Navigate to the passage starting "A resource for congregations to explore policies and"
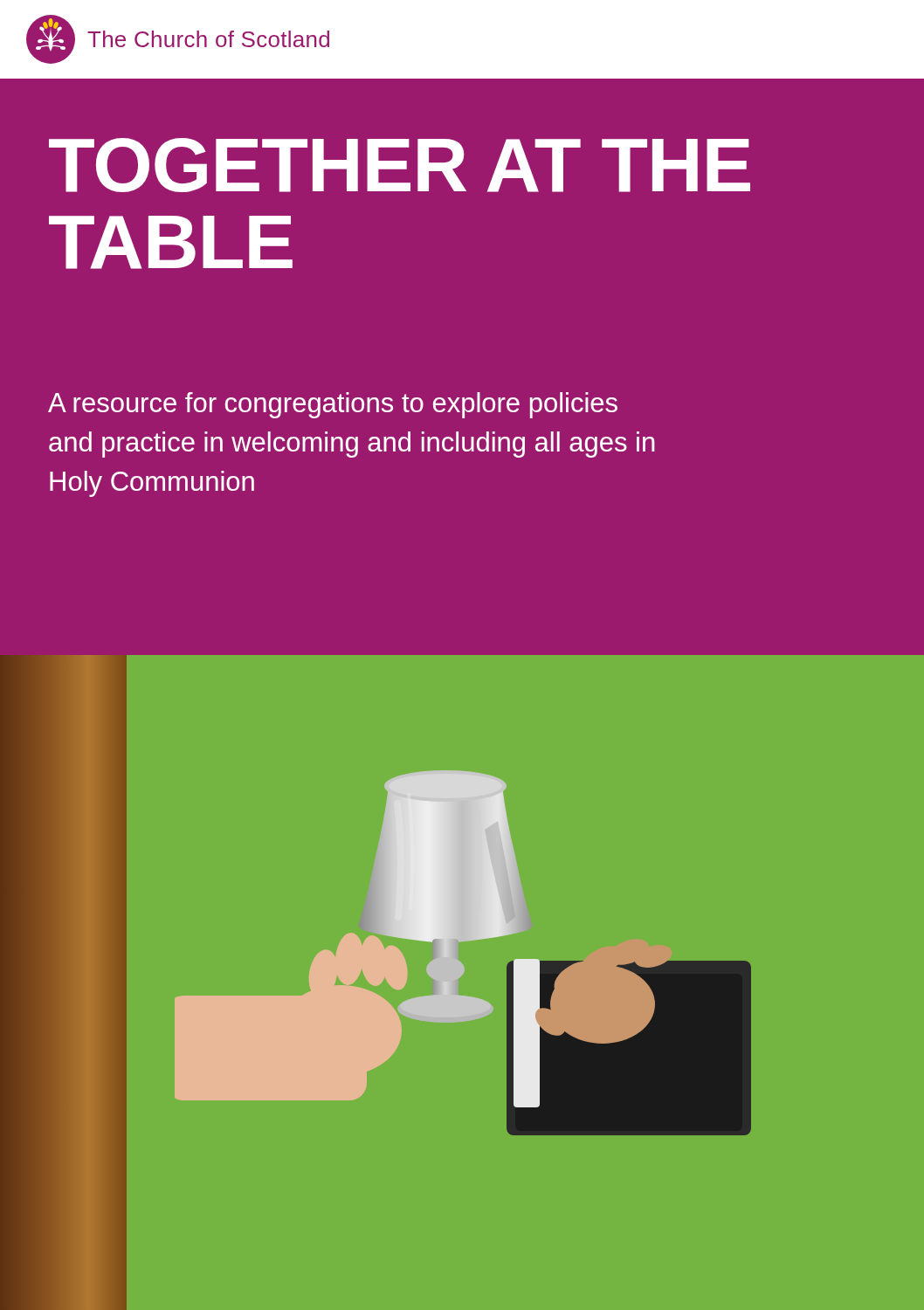The height and width of the screenshot is (1310, 924). click(354, 443)
